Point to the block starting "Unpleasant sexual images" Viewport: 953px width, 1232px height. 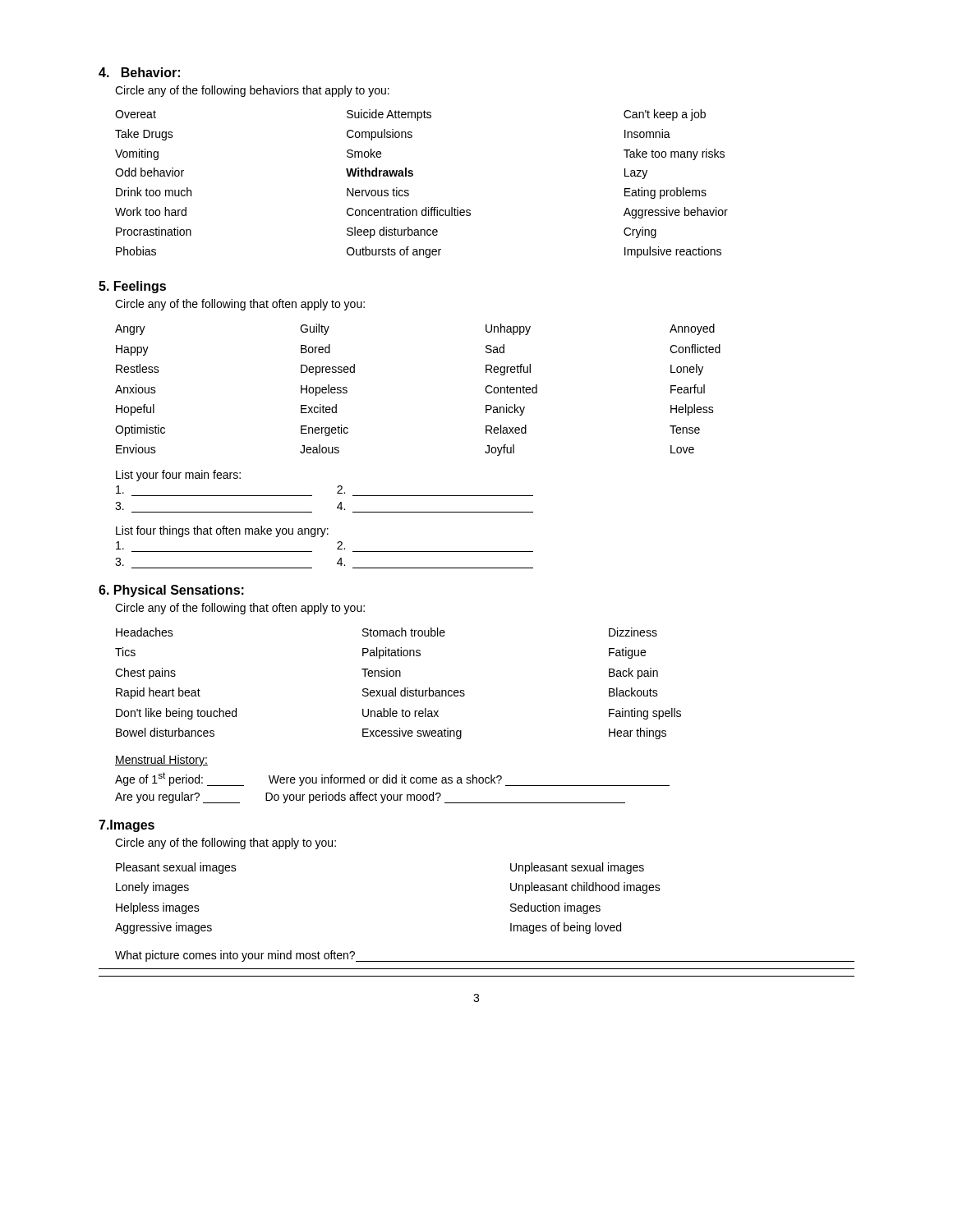(577, 867)
